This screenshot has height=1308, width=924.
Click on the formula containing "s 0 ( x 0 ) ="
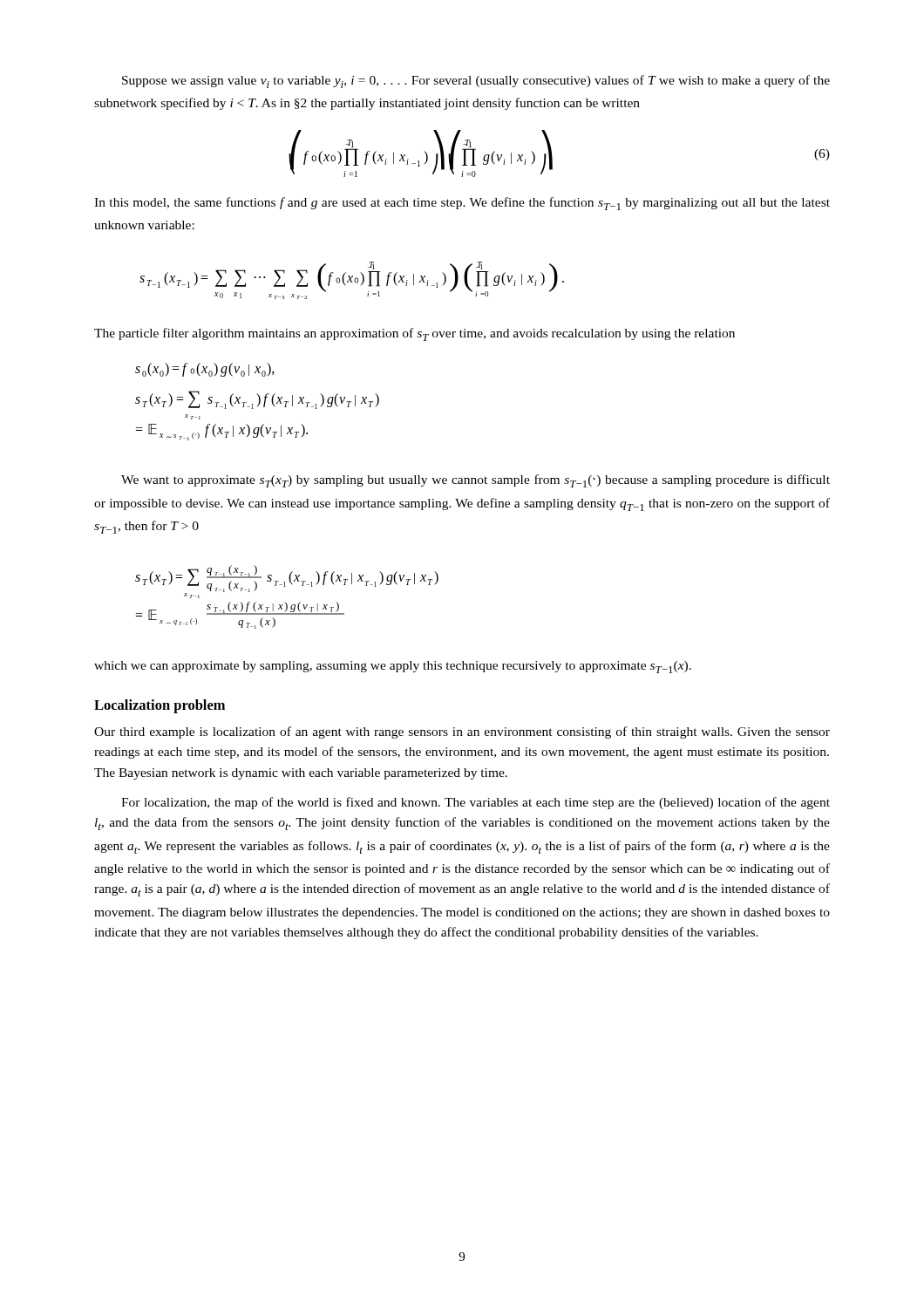click(374, 408)
